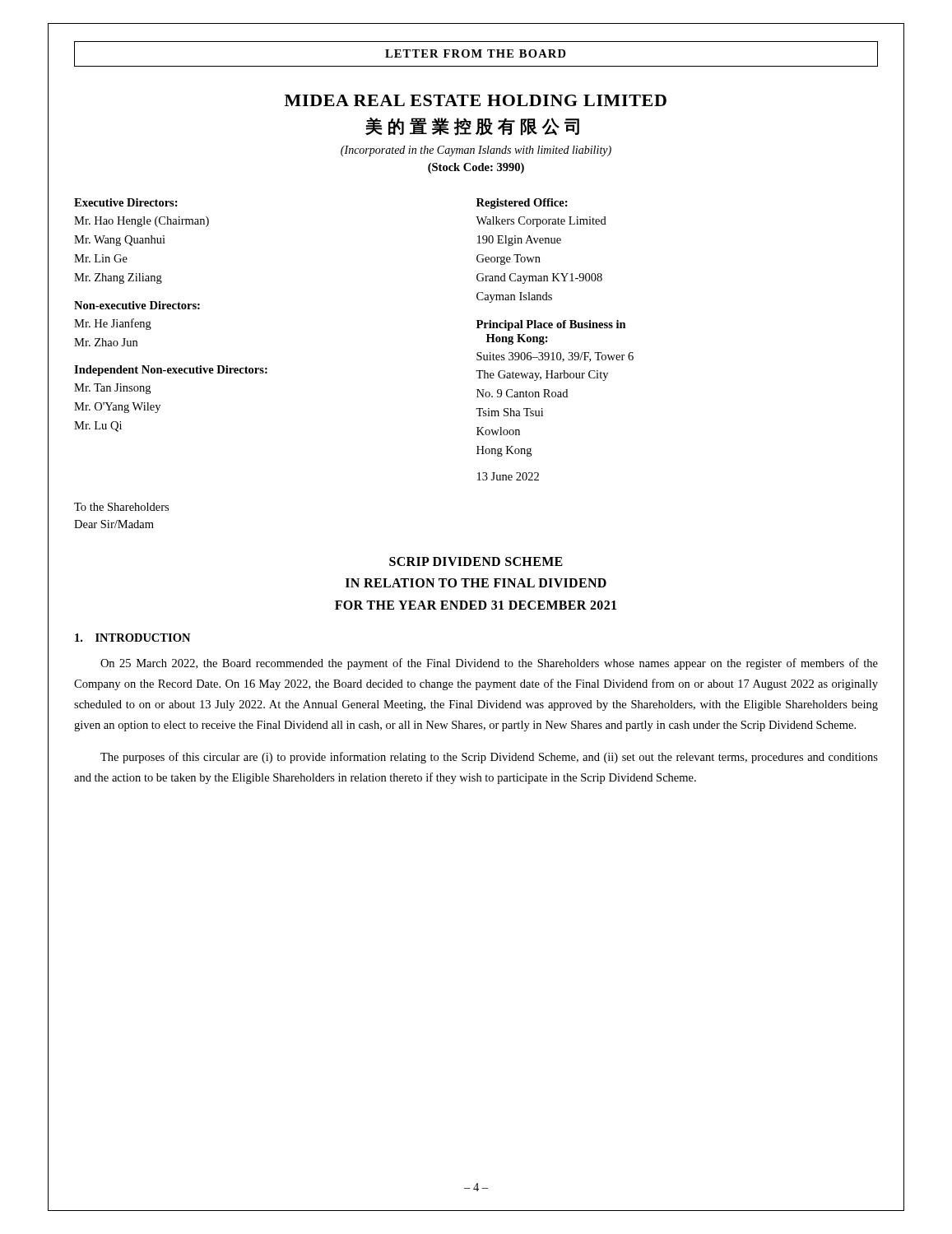Viewport: 952px width, 1234px height.
Task: Click where it says "13 June 2022"
Action: (x=508, y=476)
